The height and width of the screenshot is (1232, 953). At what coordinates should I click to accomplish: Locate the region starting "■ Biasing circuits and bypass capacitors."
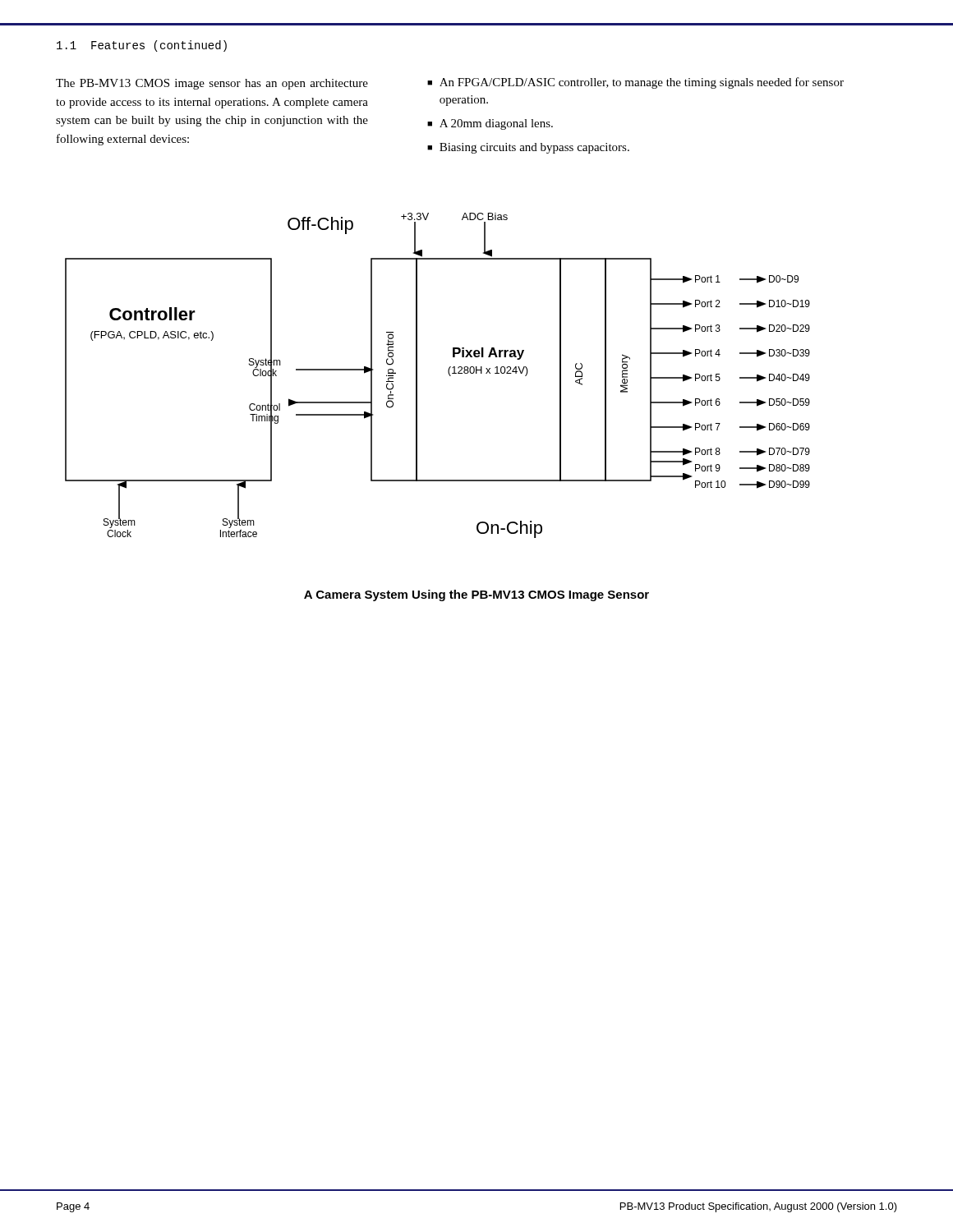(529, 147)
